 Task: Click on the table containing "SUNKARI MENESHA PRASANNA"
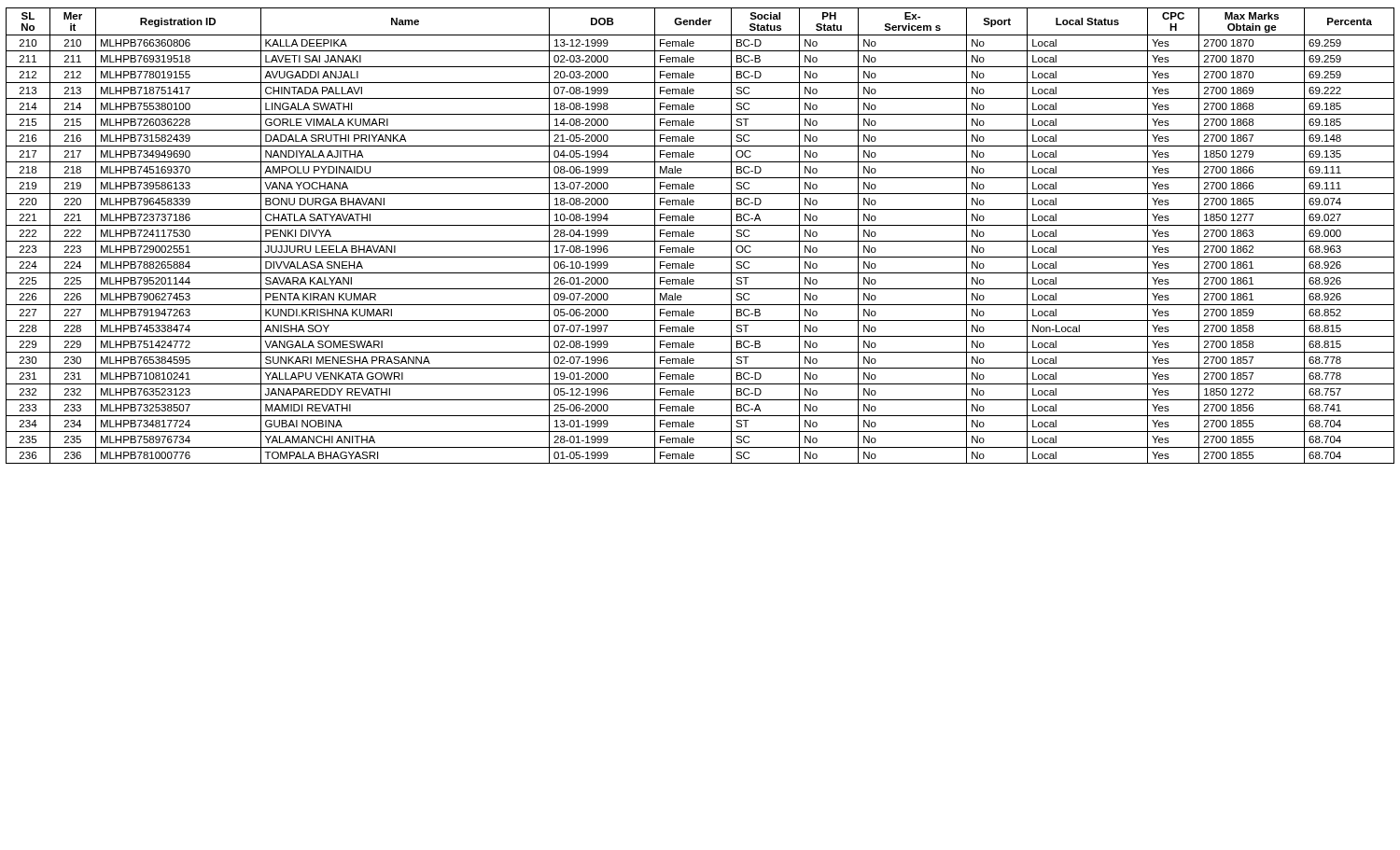pyautogui.click(x=700, y=236)
